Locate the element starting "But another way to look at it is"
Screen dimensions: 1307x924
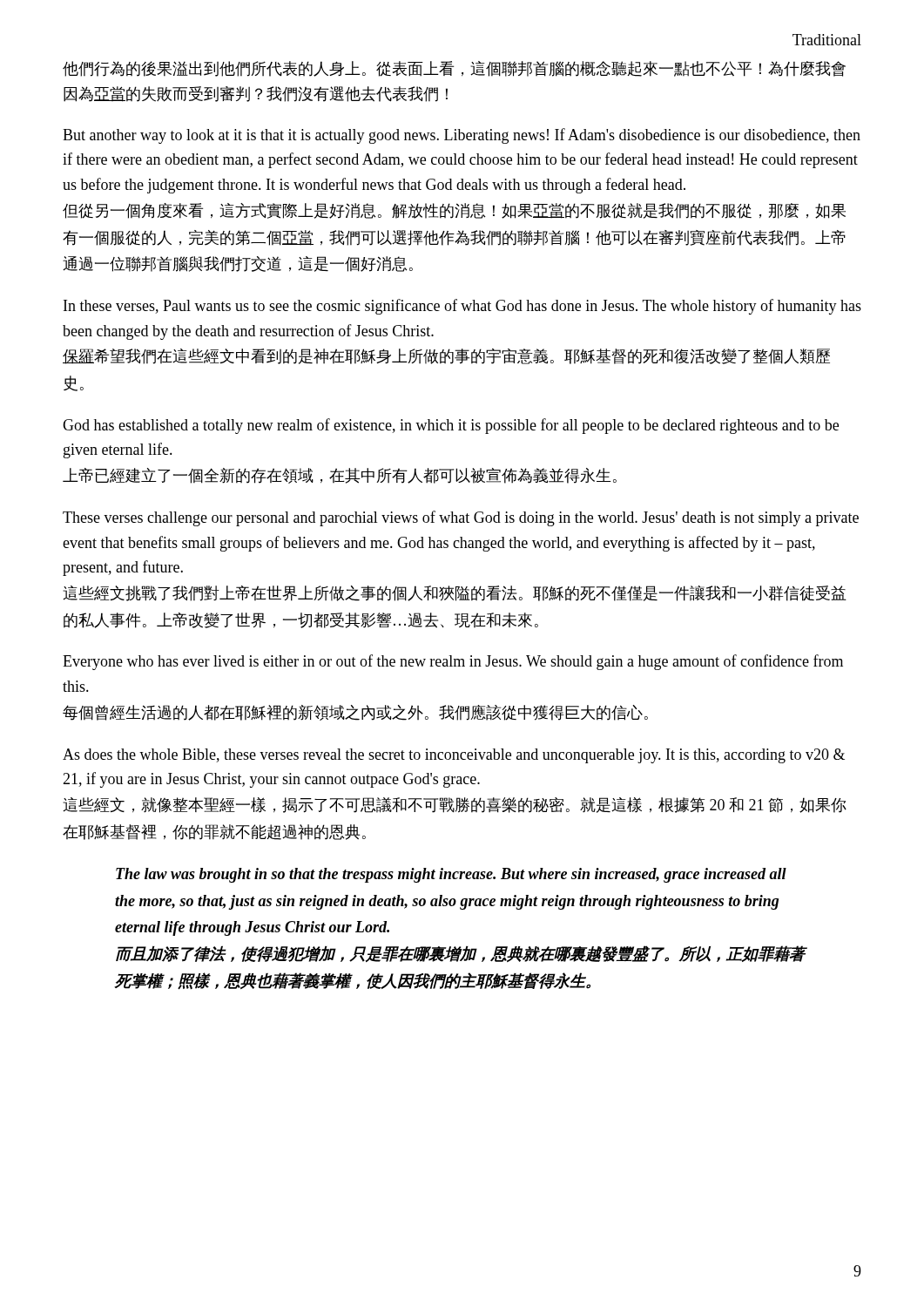pos(462,199)
